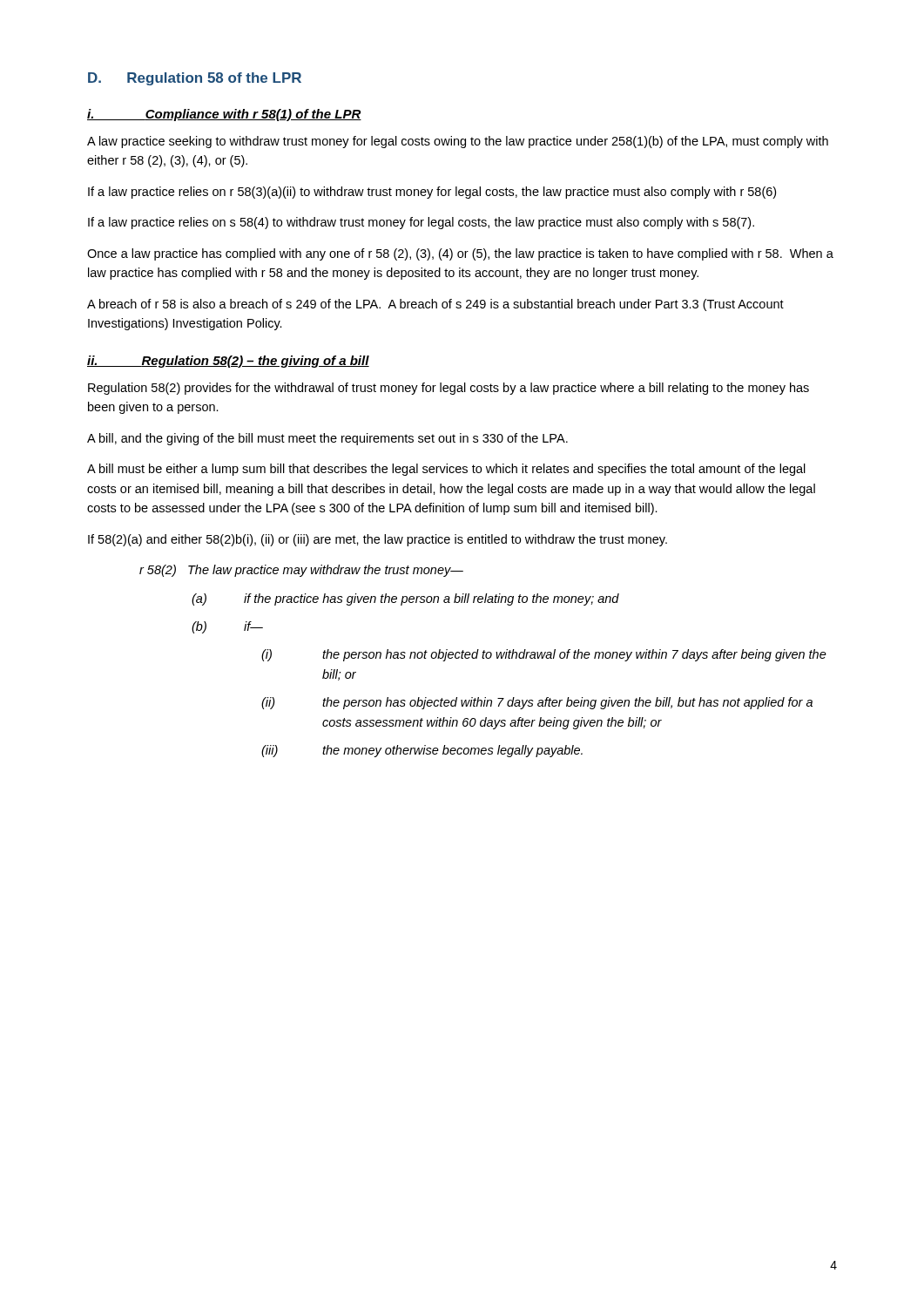The width and height of the screenshot is (924, 1307).
Task: Click on the block starting "(iii) the money otherwise becomes legally payable."
Action: [549, 751]
